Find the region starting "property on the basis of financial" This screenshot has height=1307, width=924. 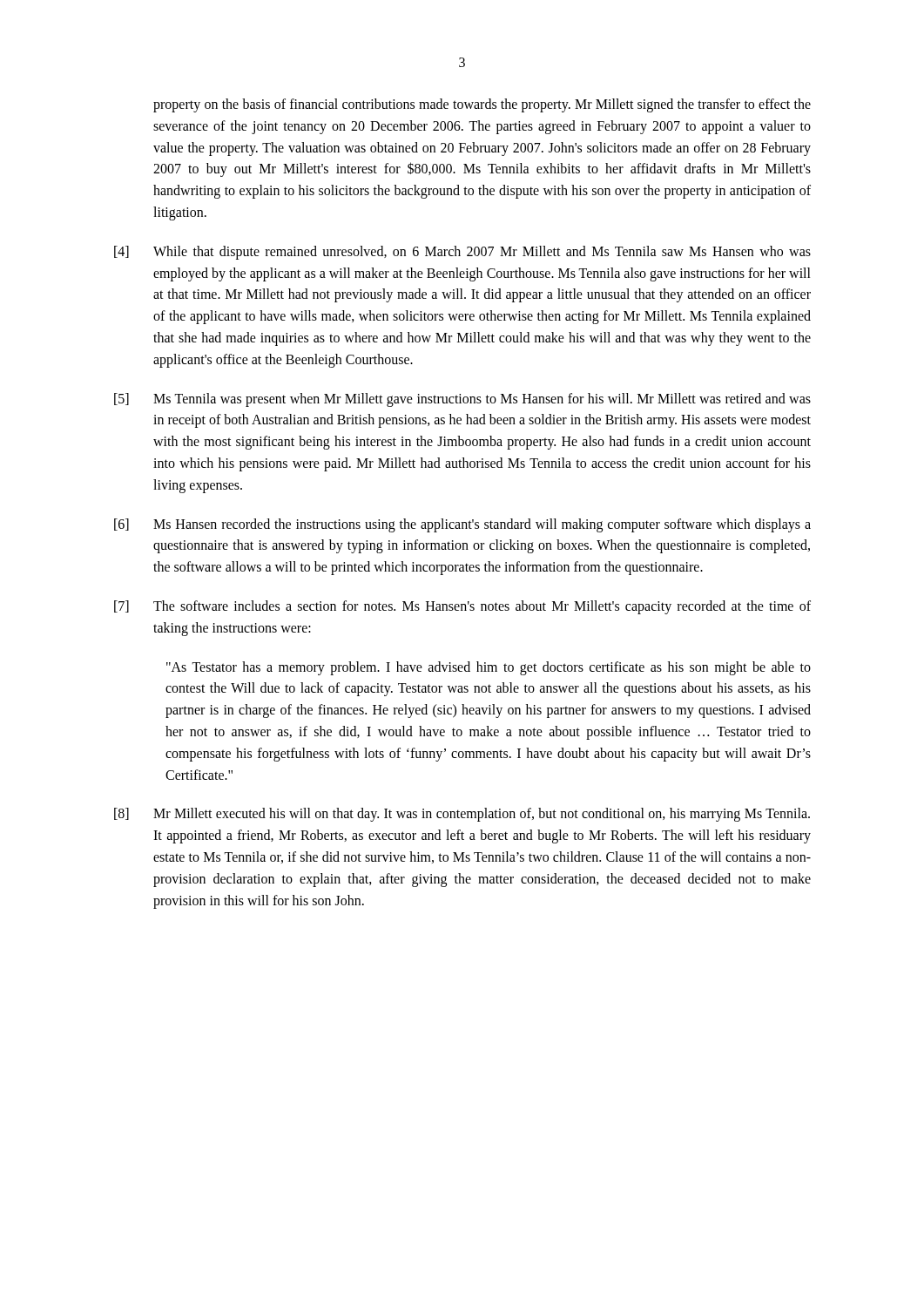[482, 158]
